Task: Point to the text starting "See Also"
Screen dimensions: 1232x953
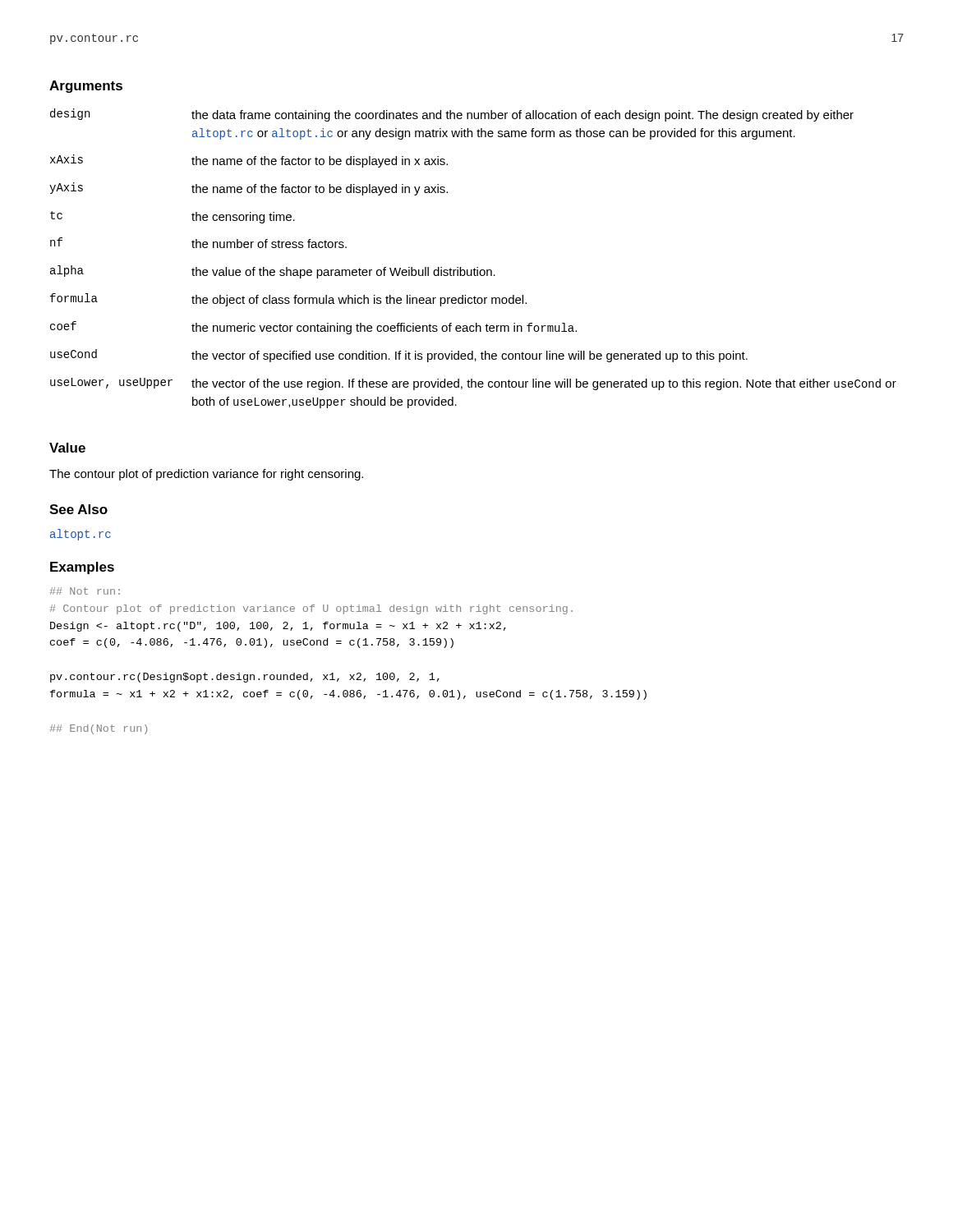Action: coord(79,509)
